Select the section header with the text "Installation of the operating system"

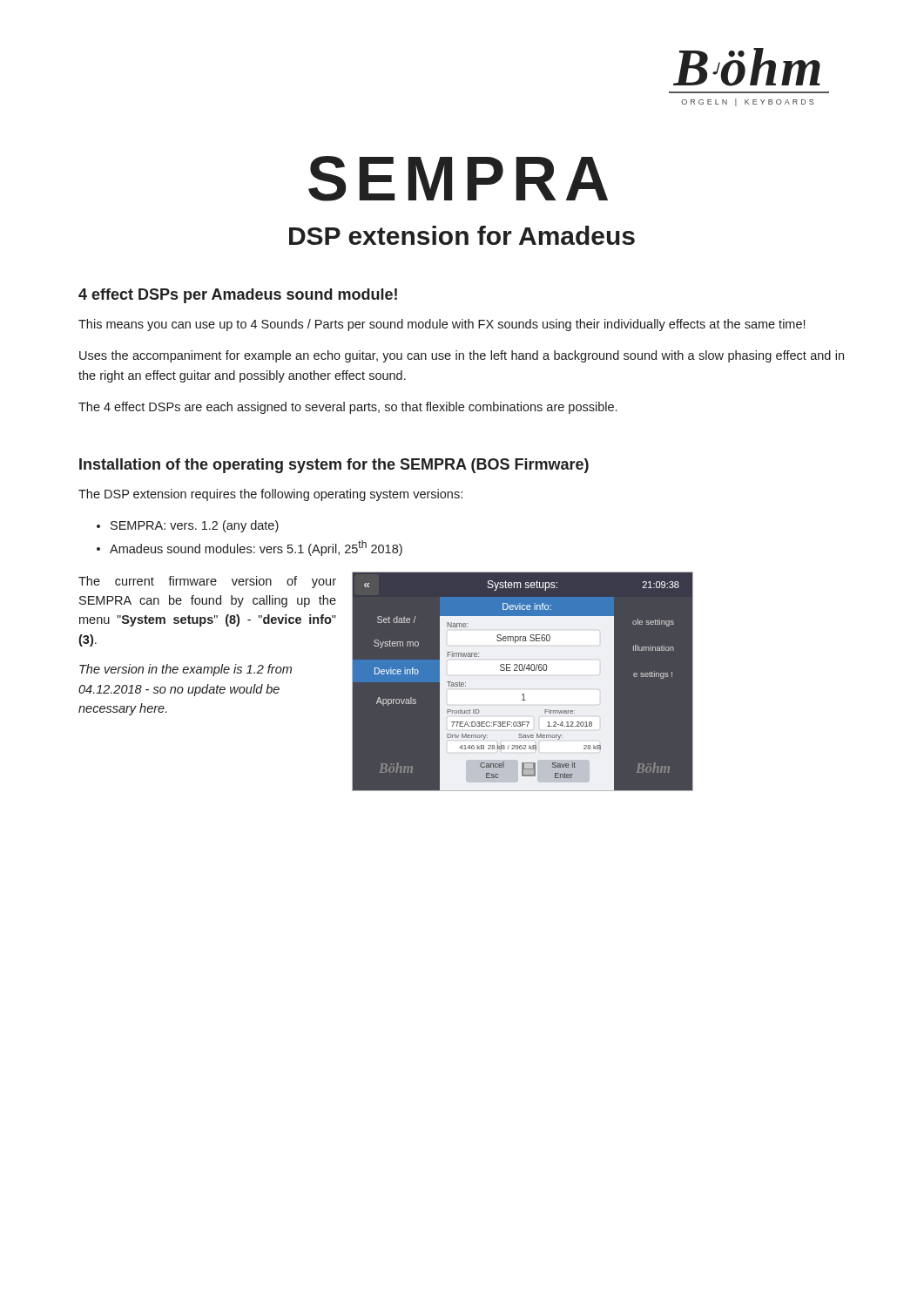tap(334, 464)
